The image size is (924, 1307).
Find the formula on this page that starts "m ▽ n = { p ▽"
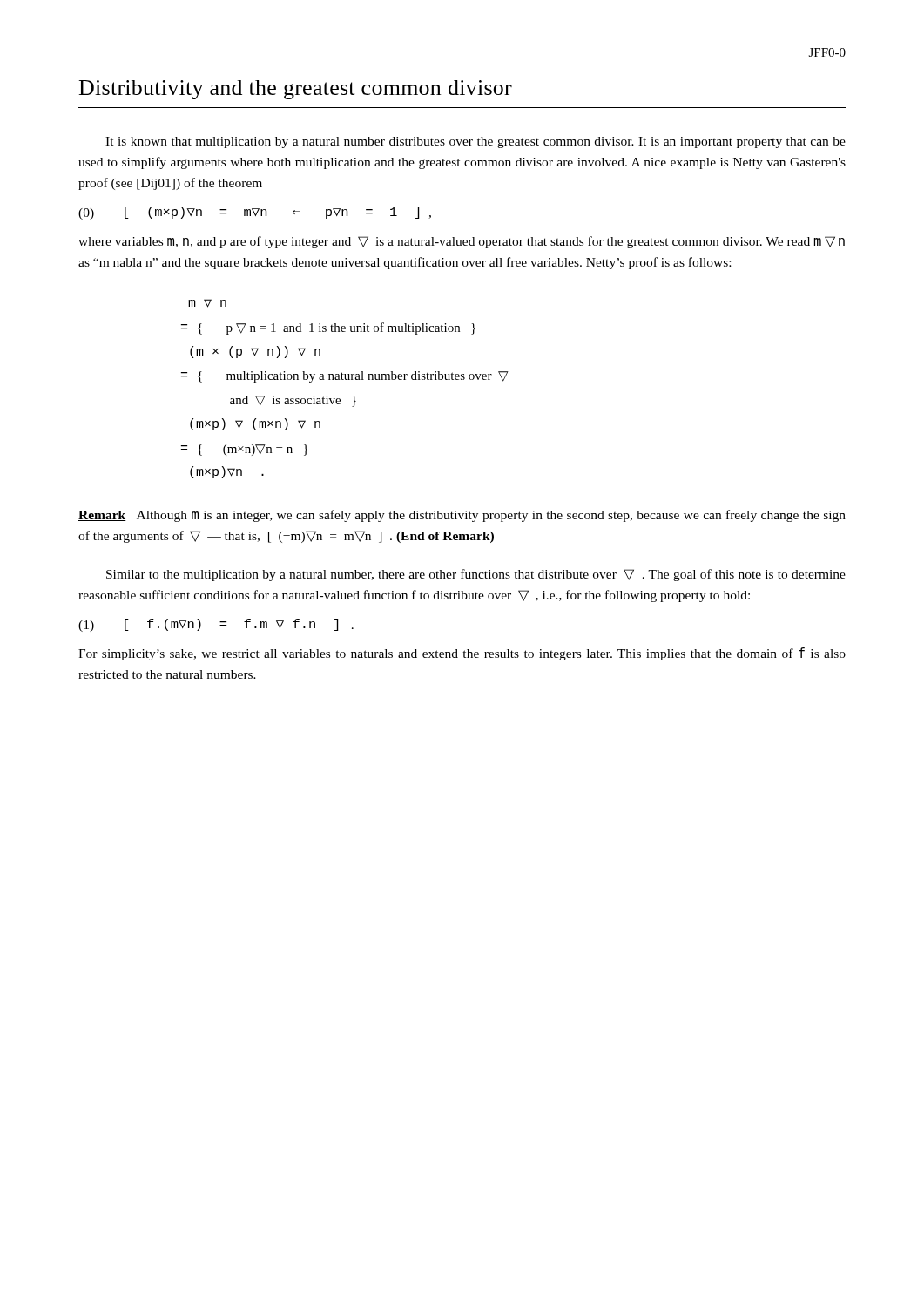pos(501,389)
